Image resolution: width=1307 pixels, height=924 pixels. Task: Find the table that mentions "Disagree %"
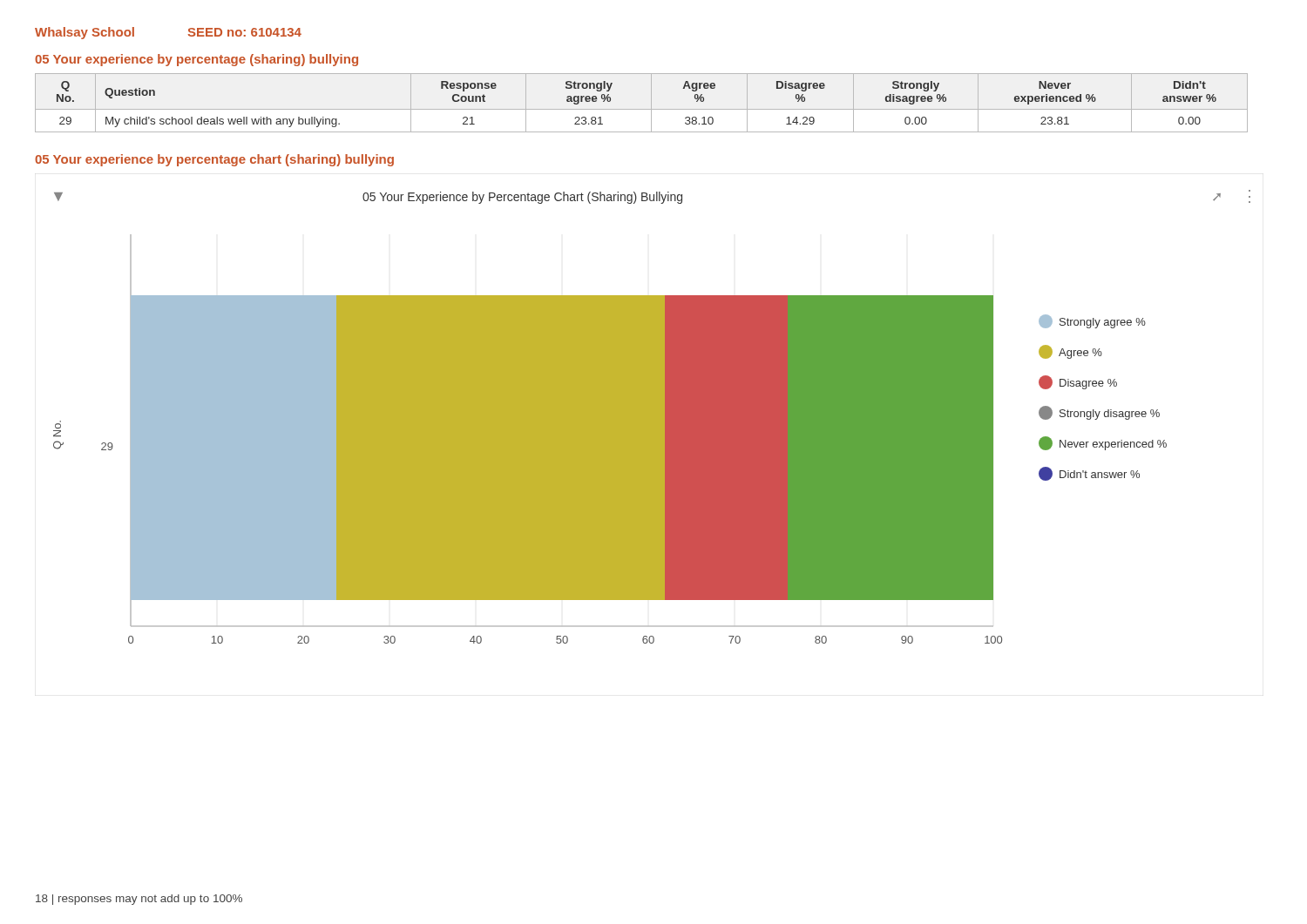pos(654,103)
